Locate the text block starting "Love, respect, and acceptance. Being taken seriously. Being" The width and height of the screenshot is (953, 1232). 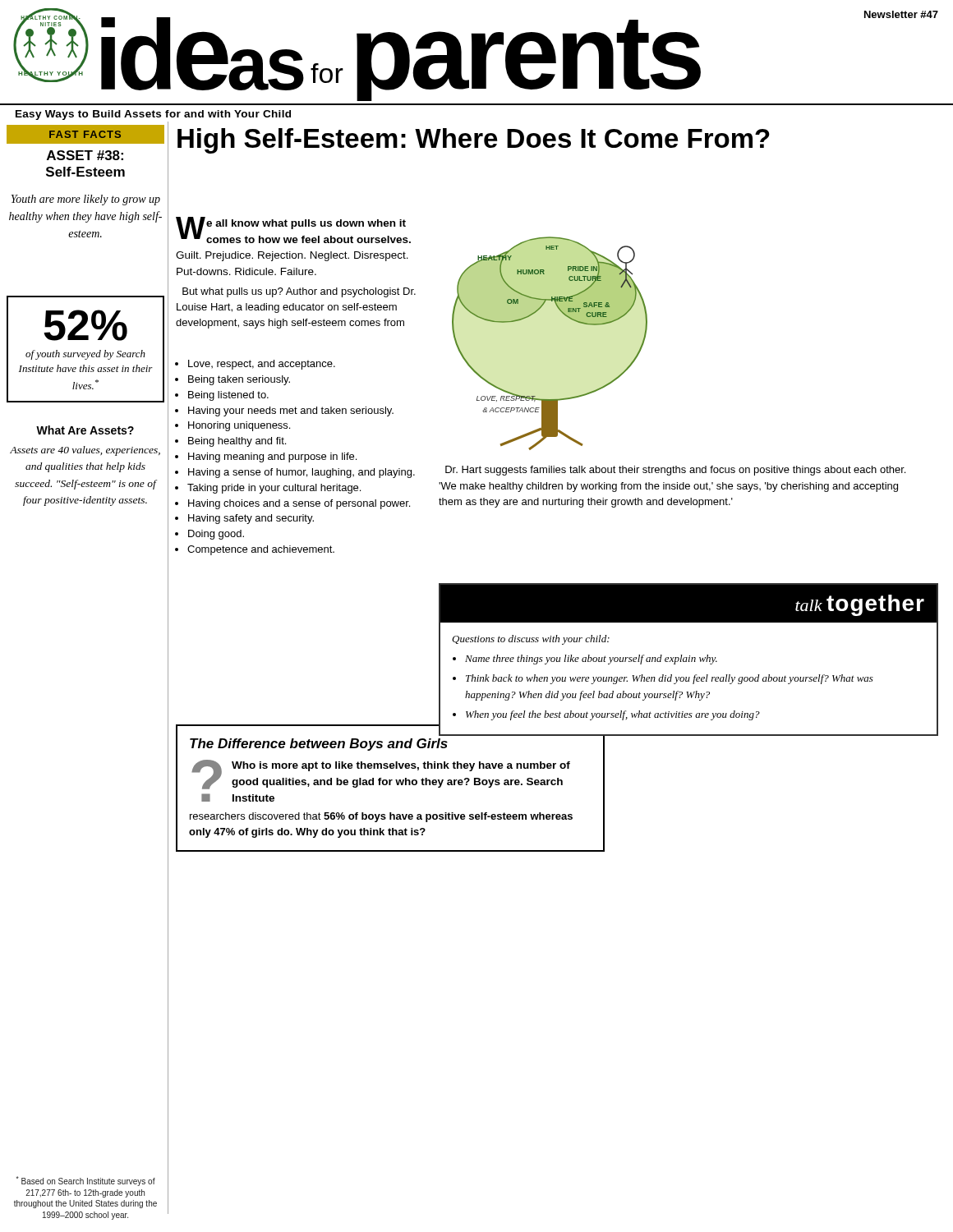coord(303,457)
